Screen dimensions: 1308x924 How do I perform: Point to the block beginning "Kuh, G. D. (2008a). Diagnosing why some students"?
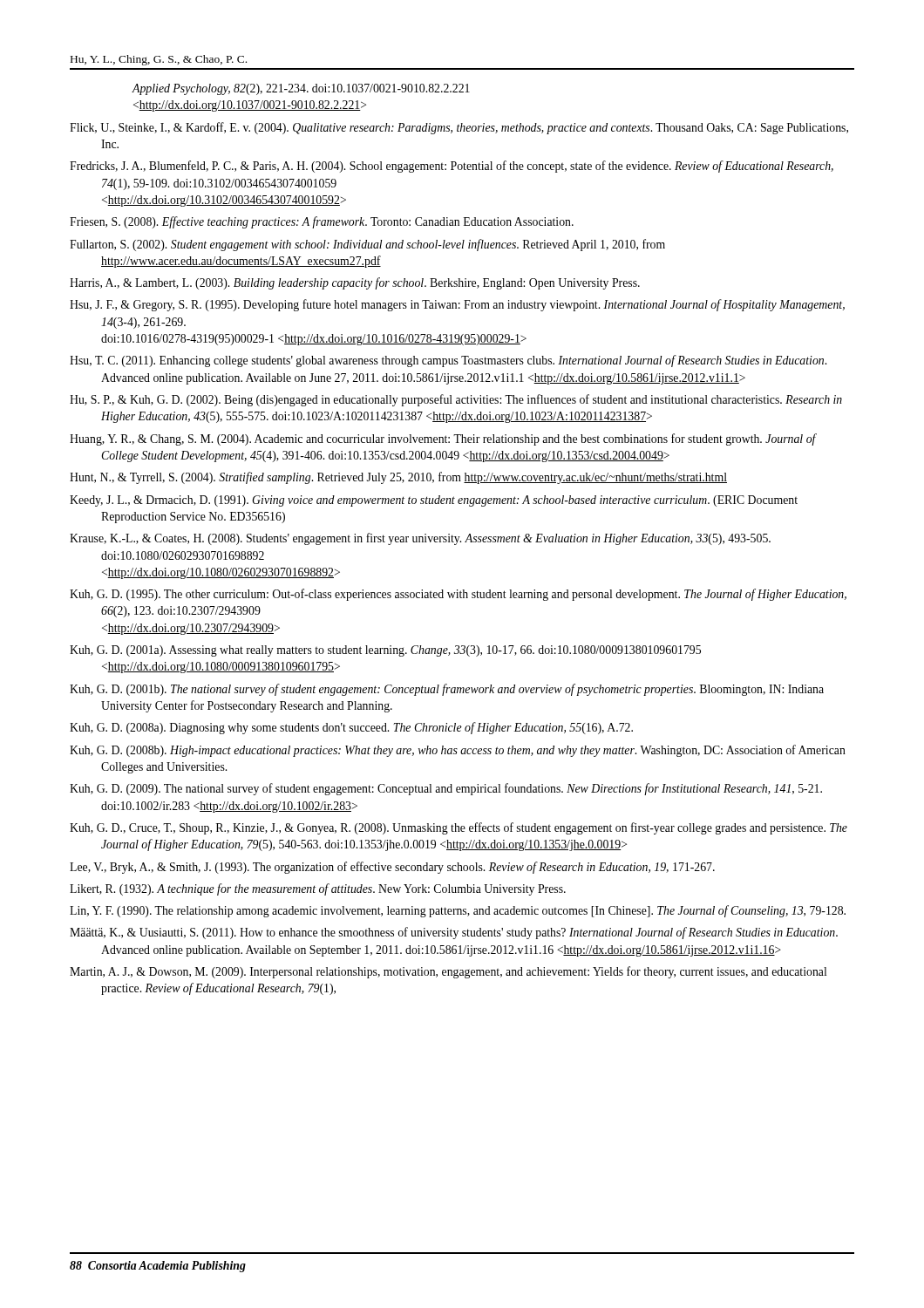[x=352, y=728]
